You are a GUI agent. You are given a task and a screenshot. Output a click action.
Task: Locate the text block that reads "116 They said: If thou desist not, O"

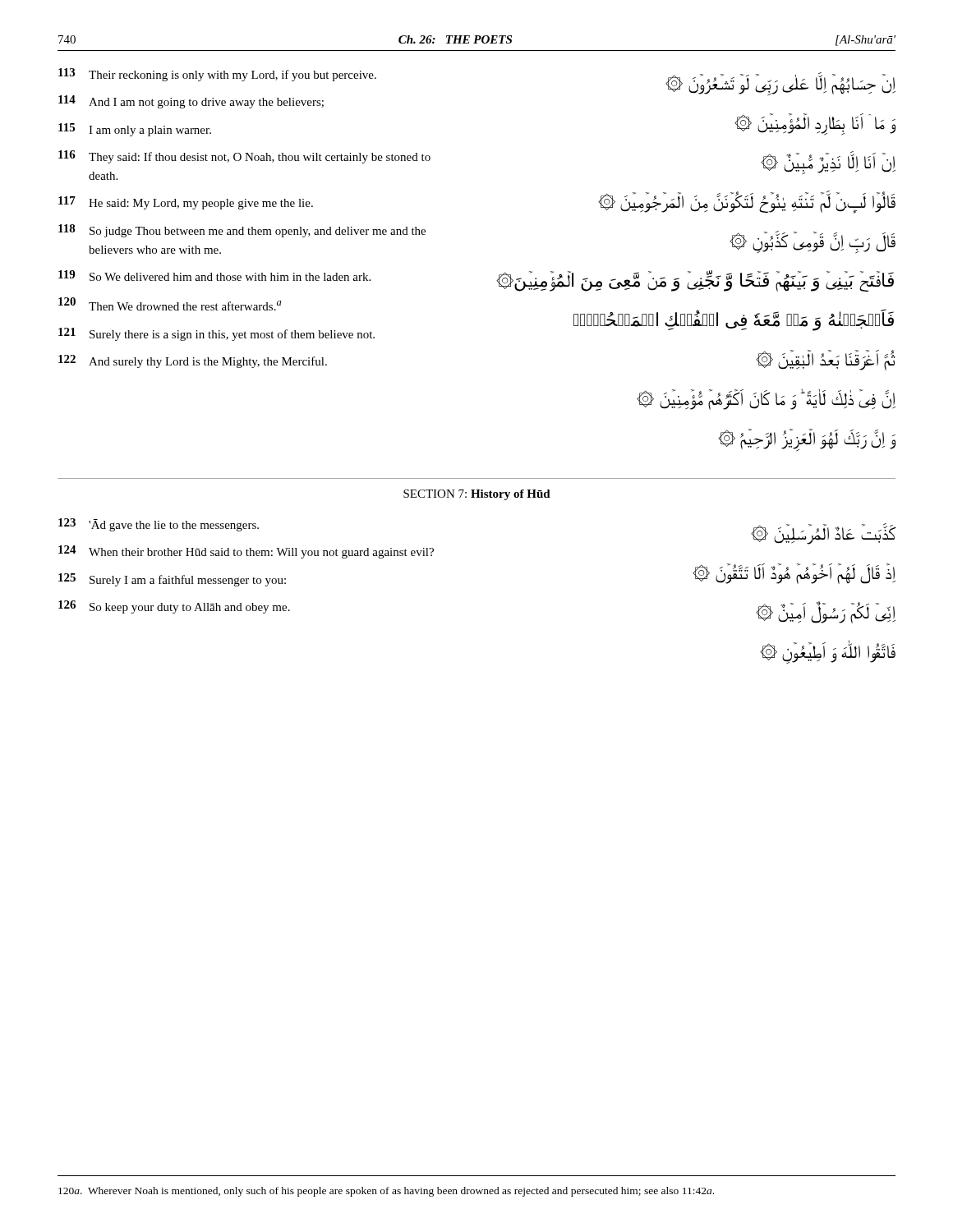250,167
